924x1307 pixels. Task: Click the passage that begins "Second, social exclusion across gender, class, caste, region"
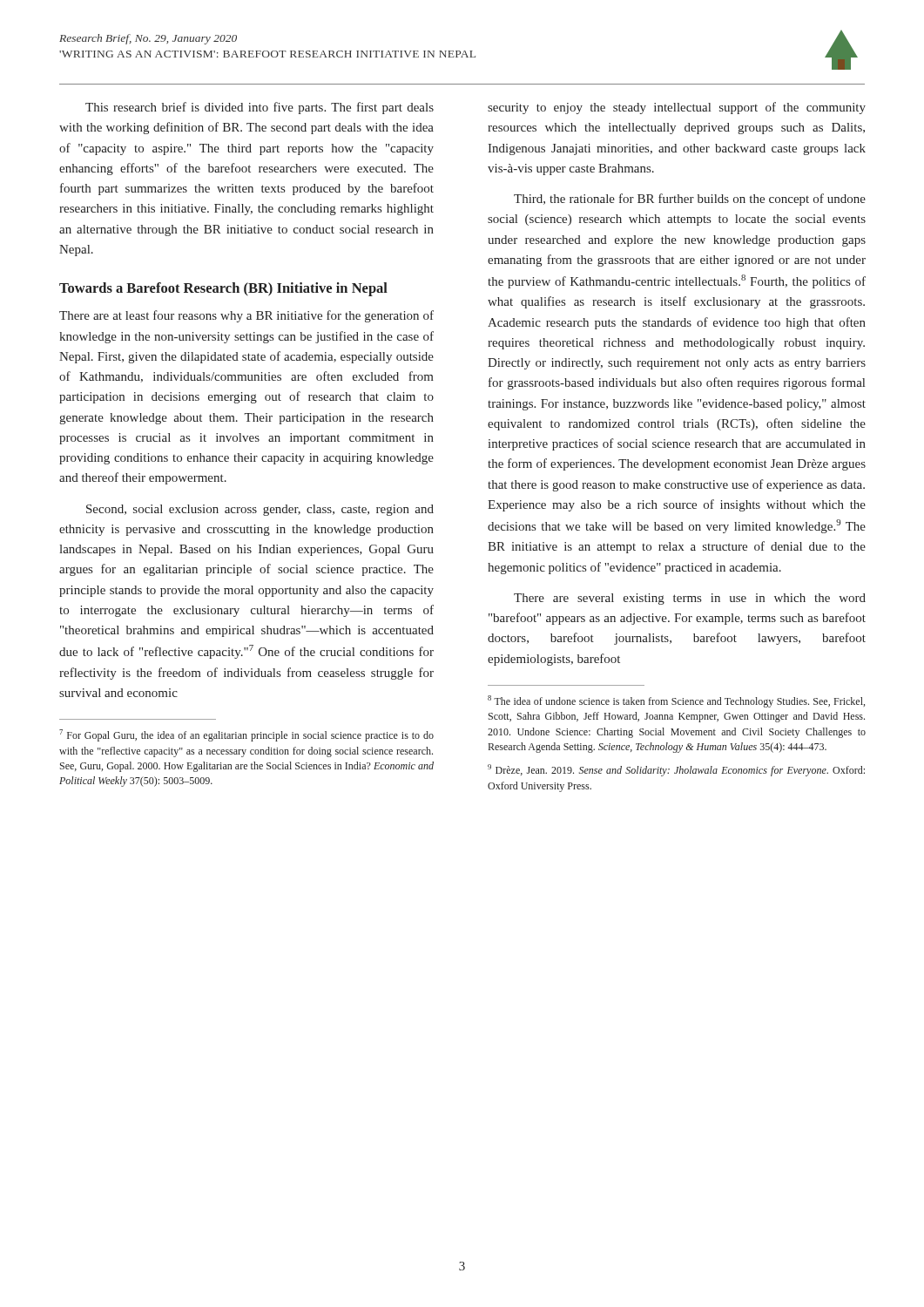(246, 601)
